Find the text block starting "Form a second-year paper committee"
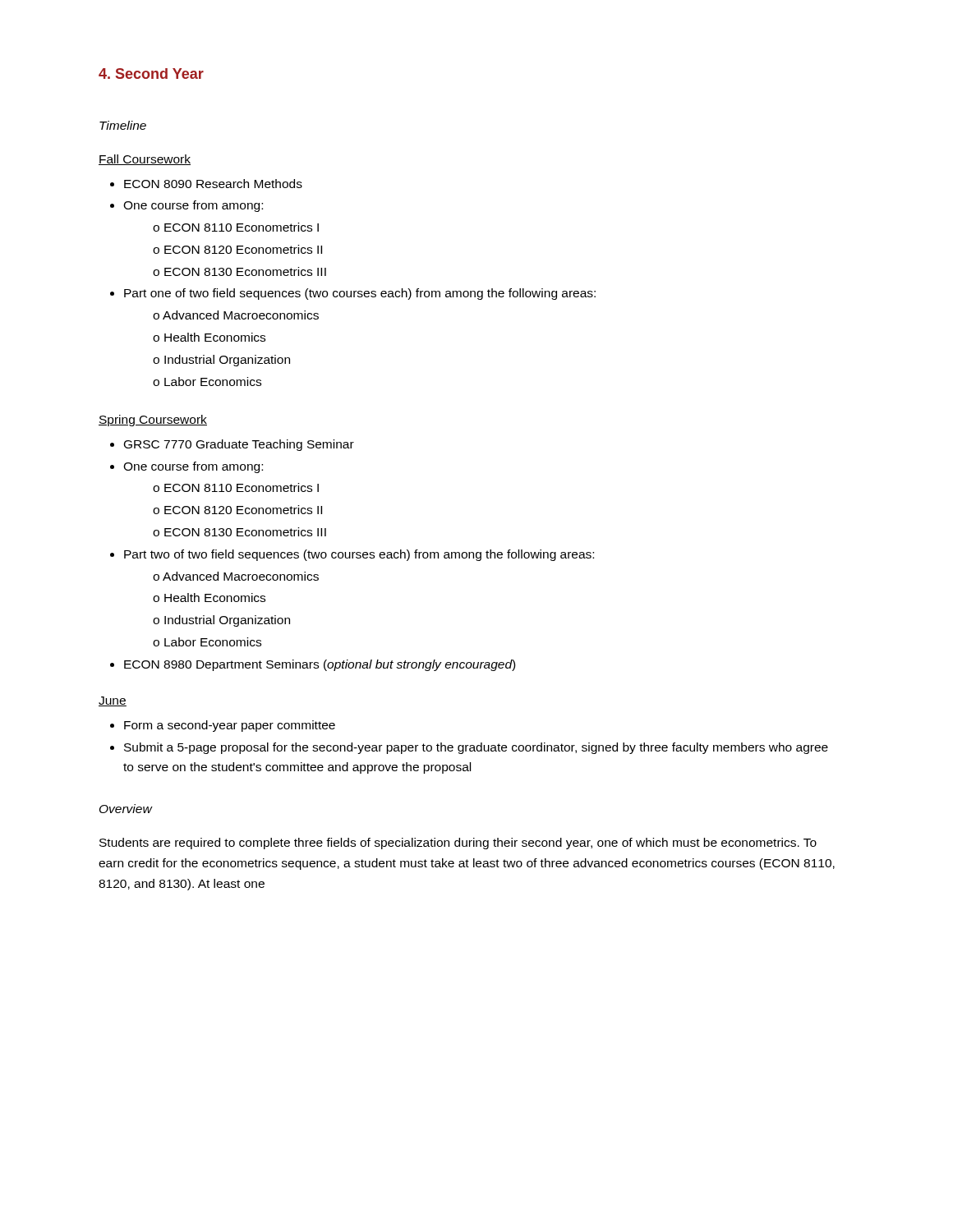Viewport: 953px width, 1232px height. [229, 725]
